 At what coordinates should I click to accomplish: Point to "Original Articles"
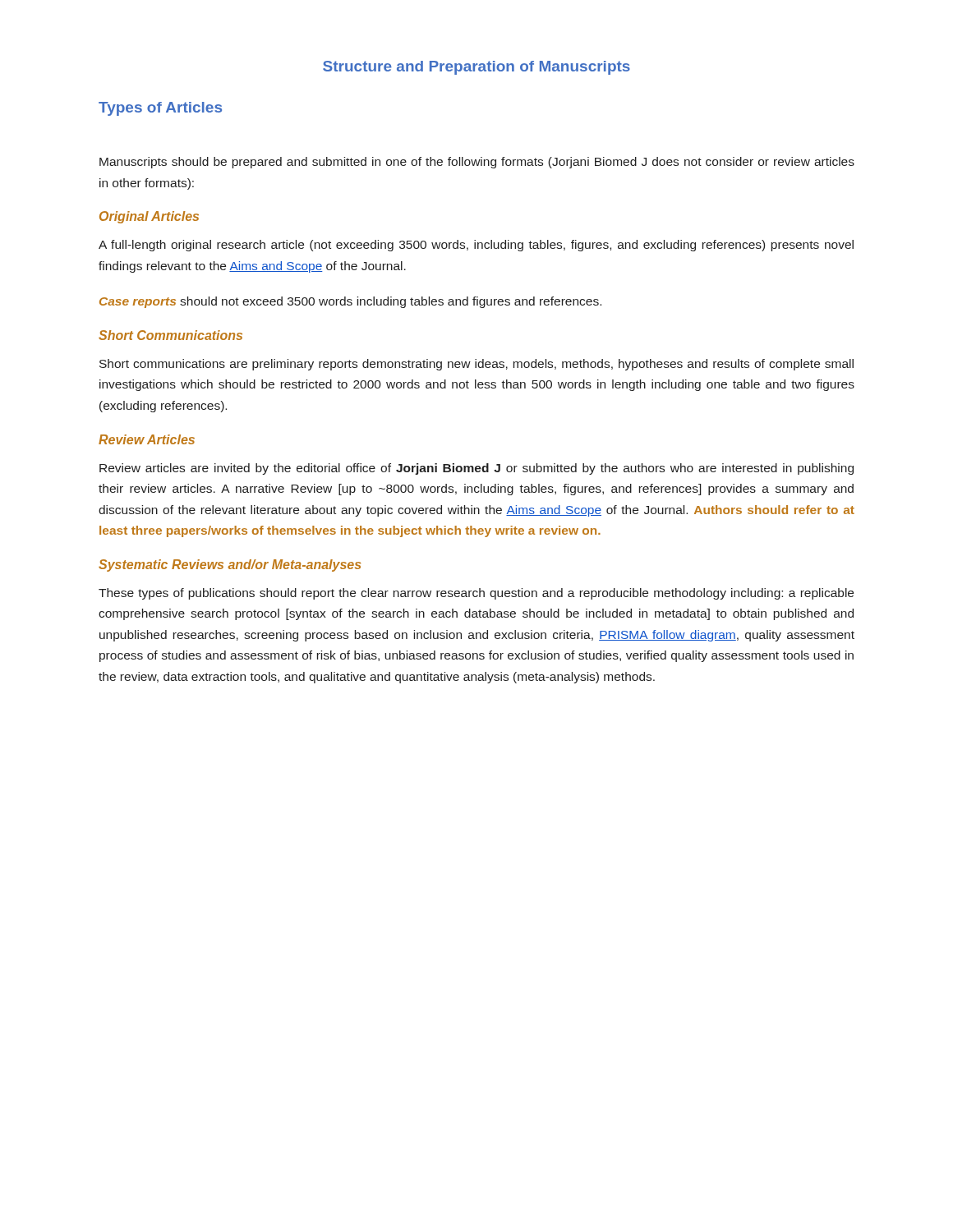[149, 217]
